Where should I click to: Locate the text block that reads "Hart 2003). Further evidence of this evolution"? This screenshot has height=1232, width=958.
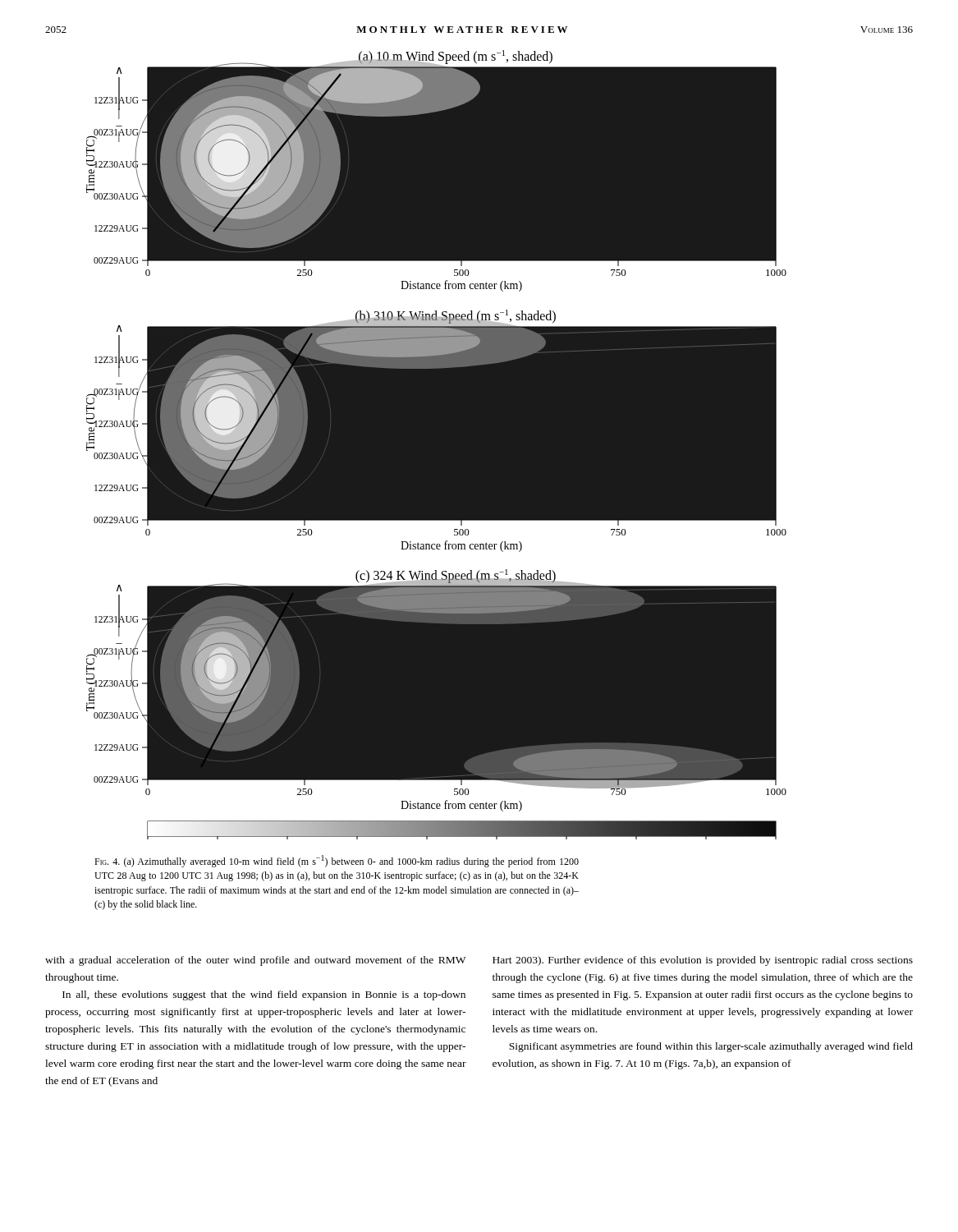tap(703, 994)
